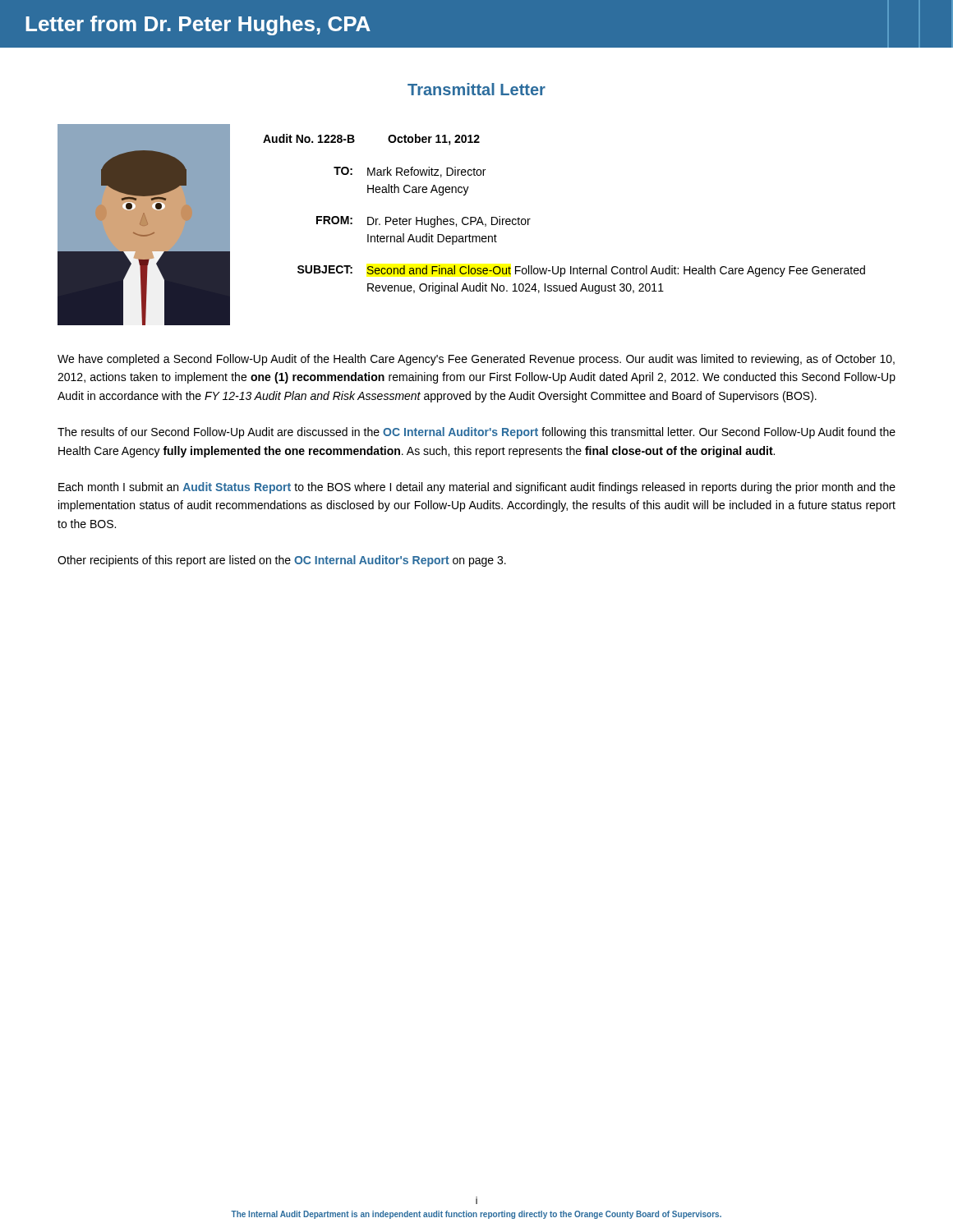Locate the text "Transmittal Letter"
Screen dimensions: 1232x953
point(476,90)
